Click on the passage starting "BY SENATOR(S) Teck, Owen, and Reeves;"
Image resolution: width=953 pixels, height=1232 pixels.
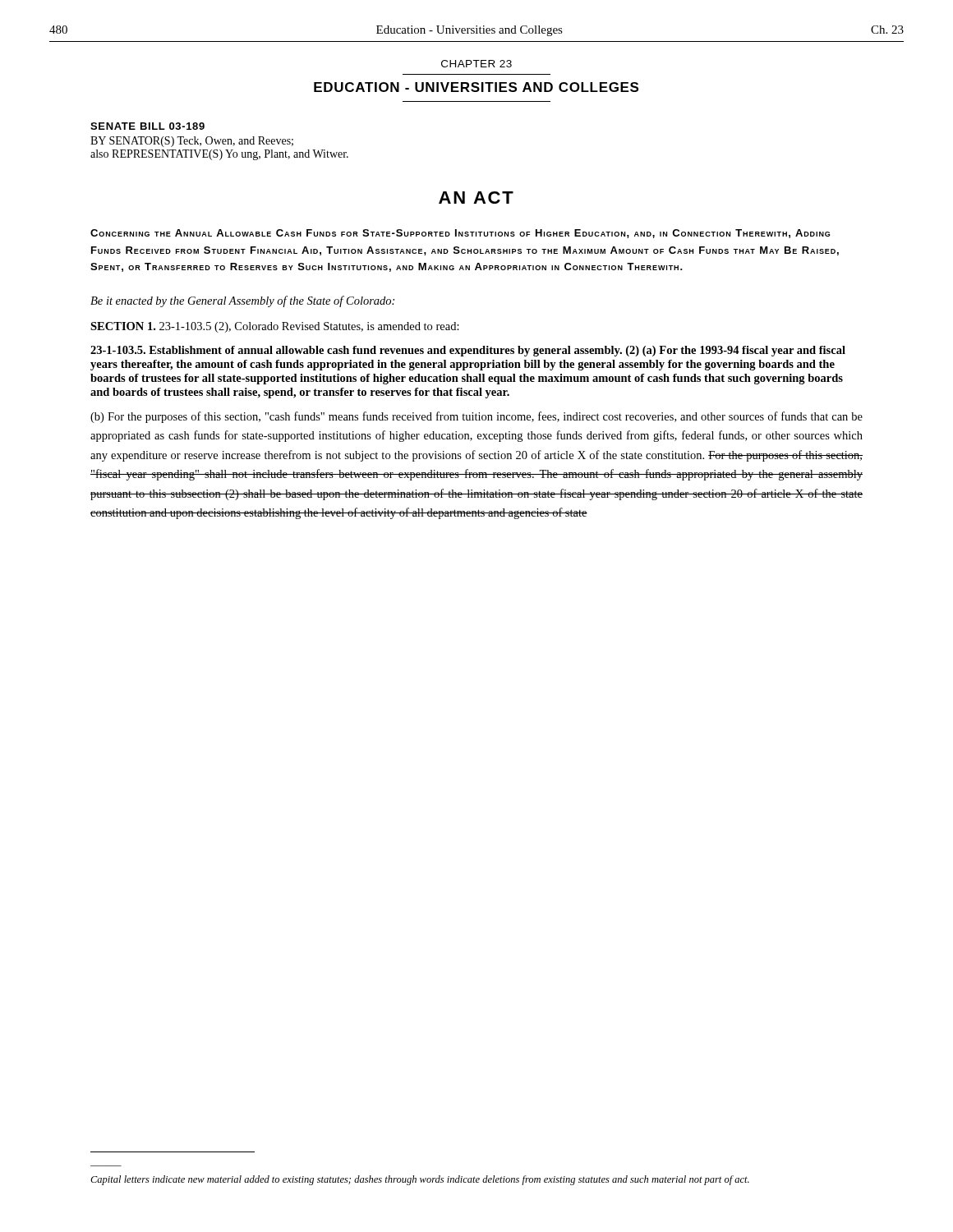click(220, 147)
